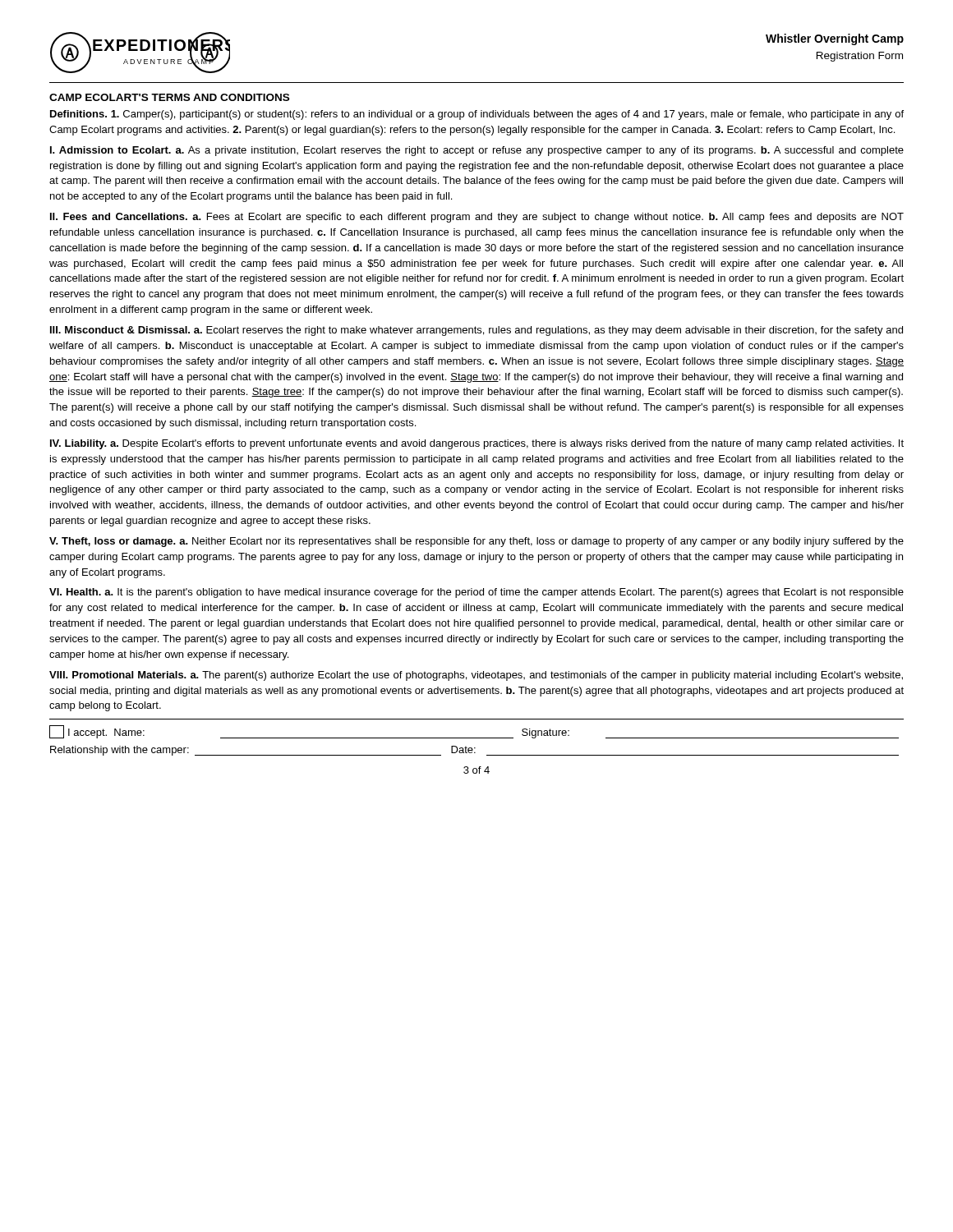Select the passage starting "II. Fees and"

pos(476,263)
